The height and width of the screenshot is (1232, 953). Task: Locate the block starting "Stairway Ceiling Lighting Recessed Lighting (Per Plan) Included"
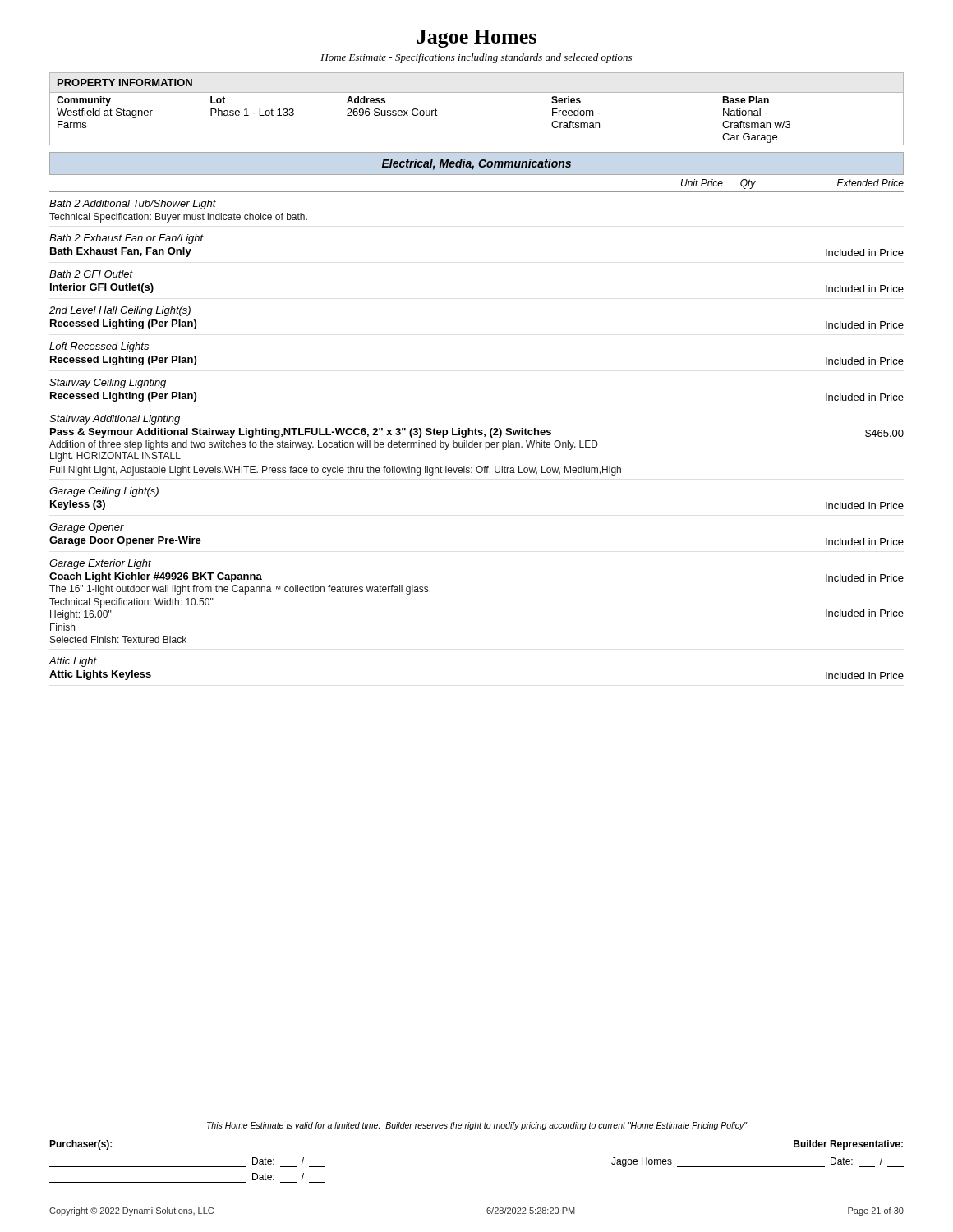click(108, 384)
